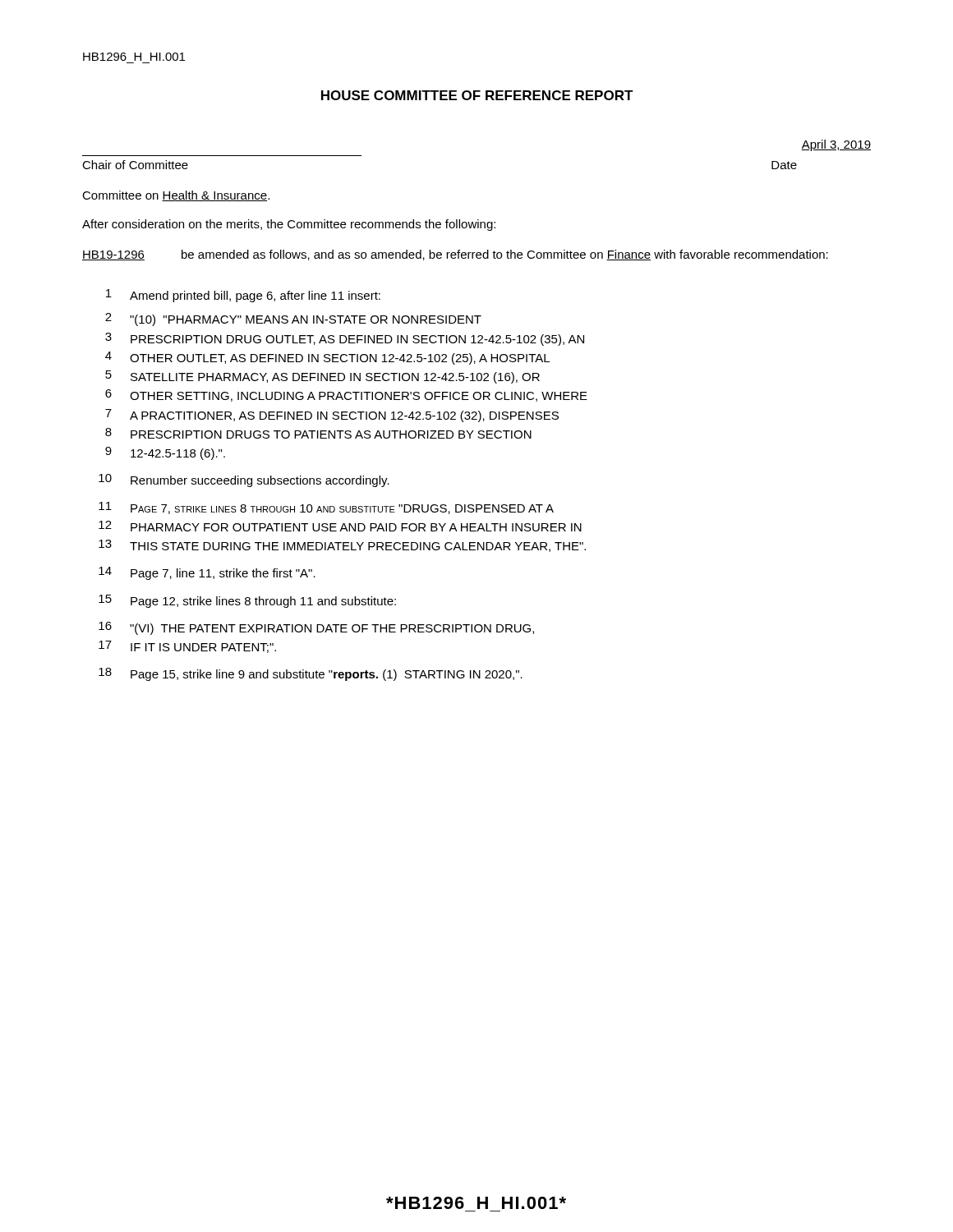The image size is (953, 1232).
Task: Click on the passage starting "11 Page 7, strike lines 8"
Action: pos(476,508)
